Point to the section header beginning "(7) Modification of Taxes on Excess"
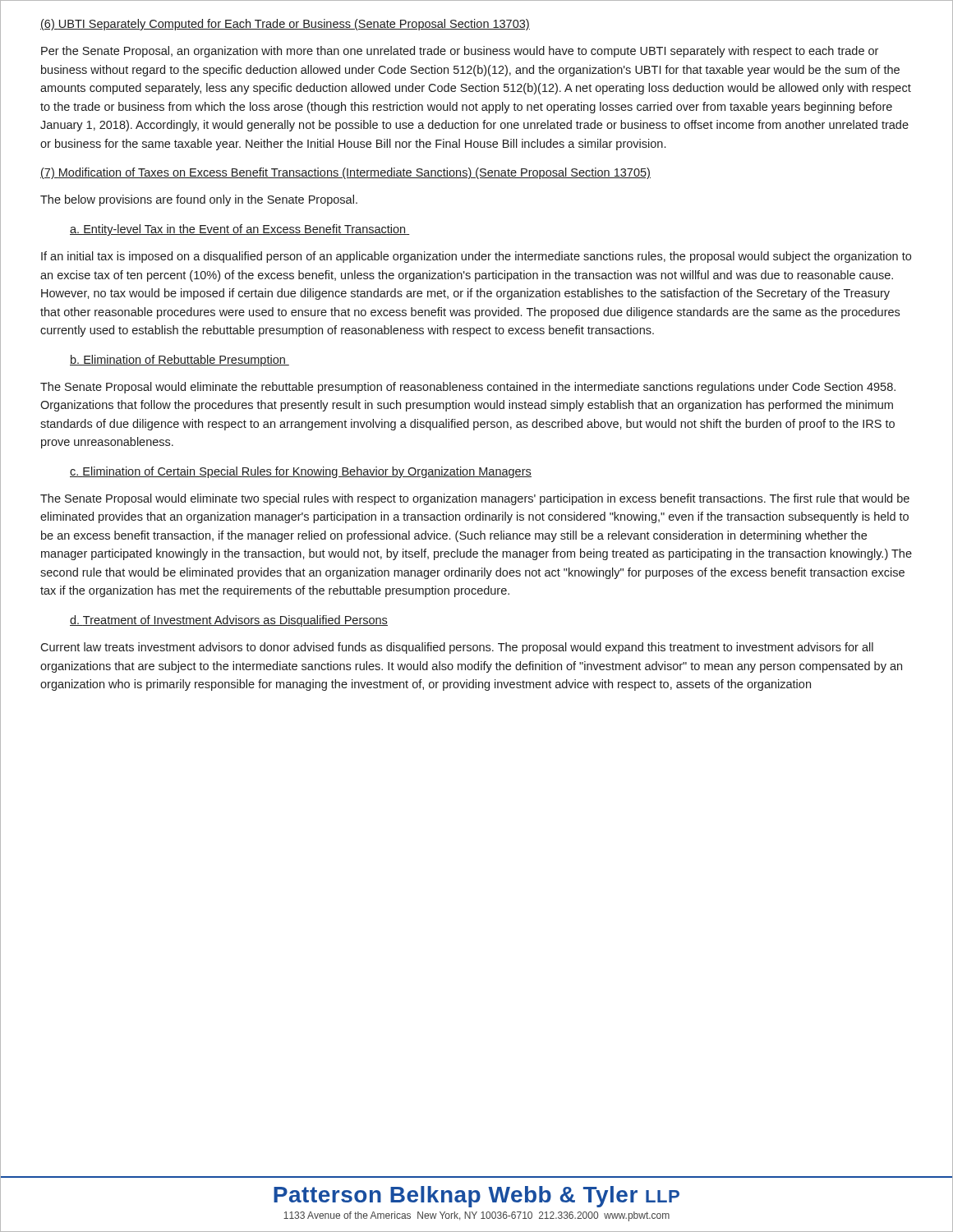 point(345,173)
